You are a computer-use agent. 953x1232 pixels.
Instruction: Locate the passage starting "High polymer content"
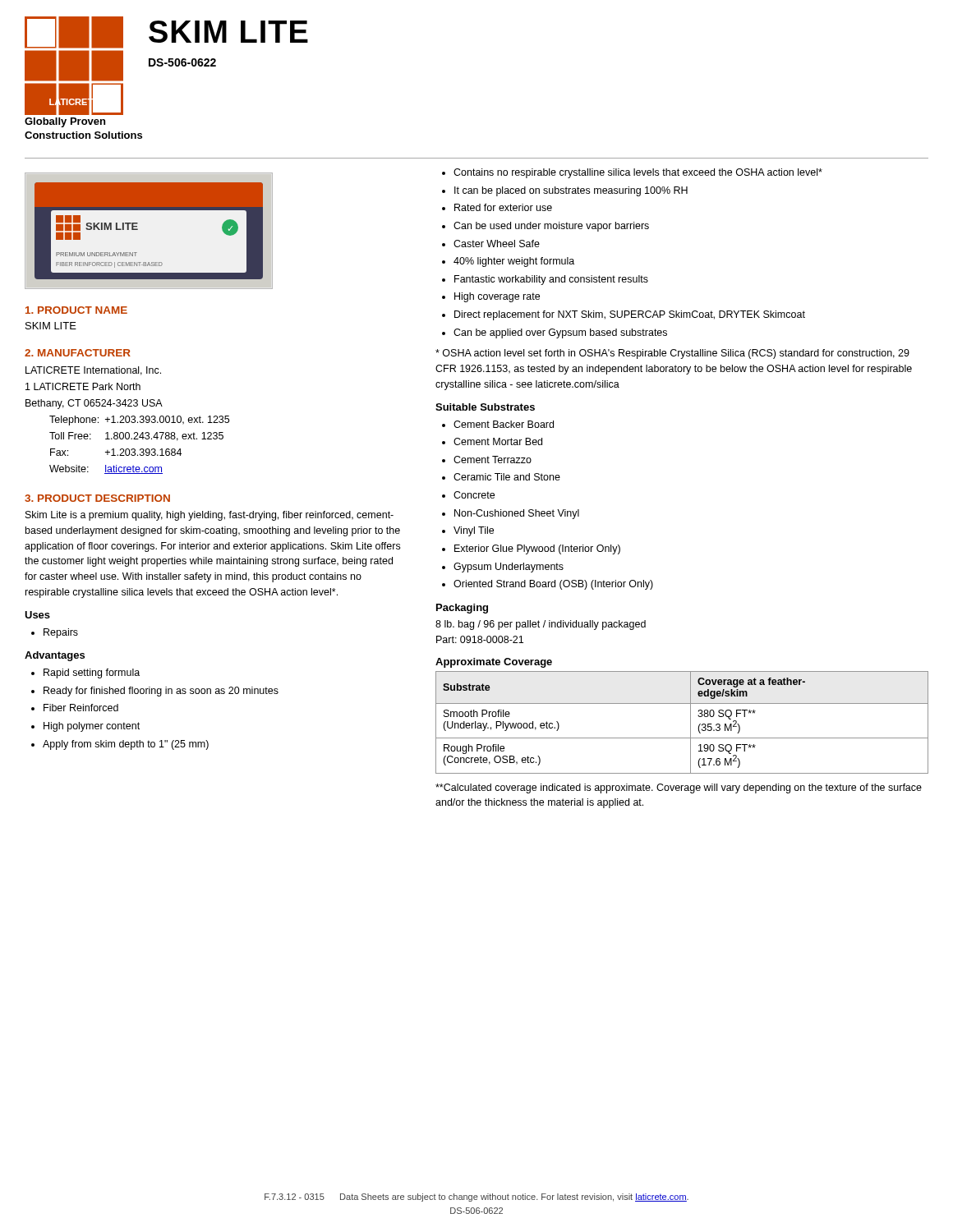(x=91, y=726)
